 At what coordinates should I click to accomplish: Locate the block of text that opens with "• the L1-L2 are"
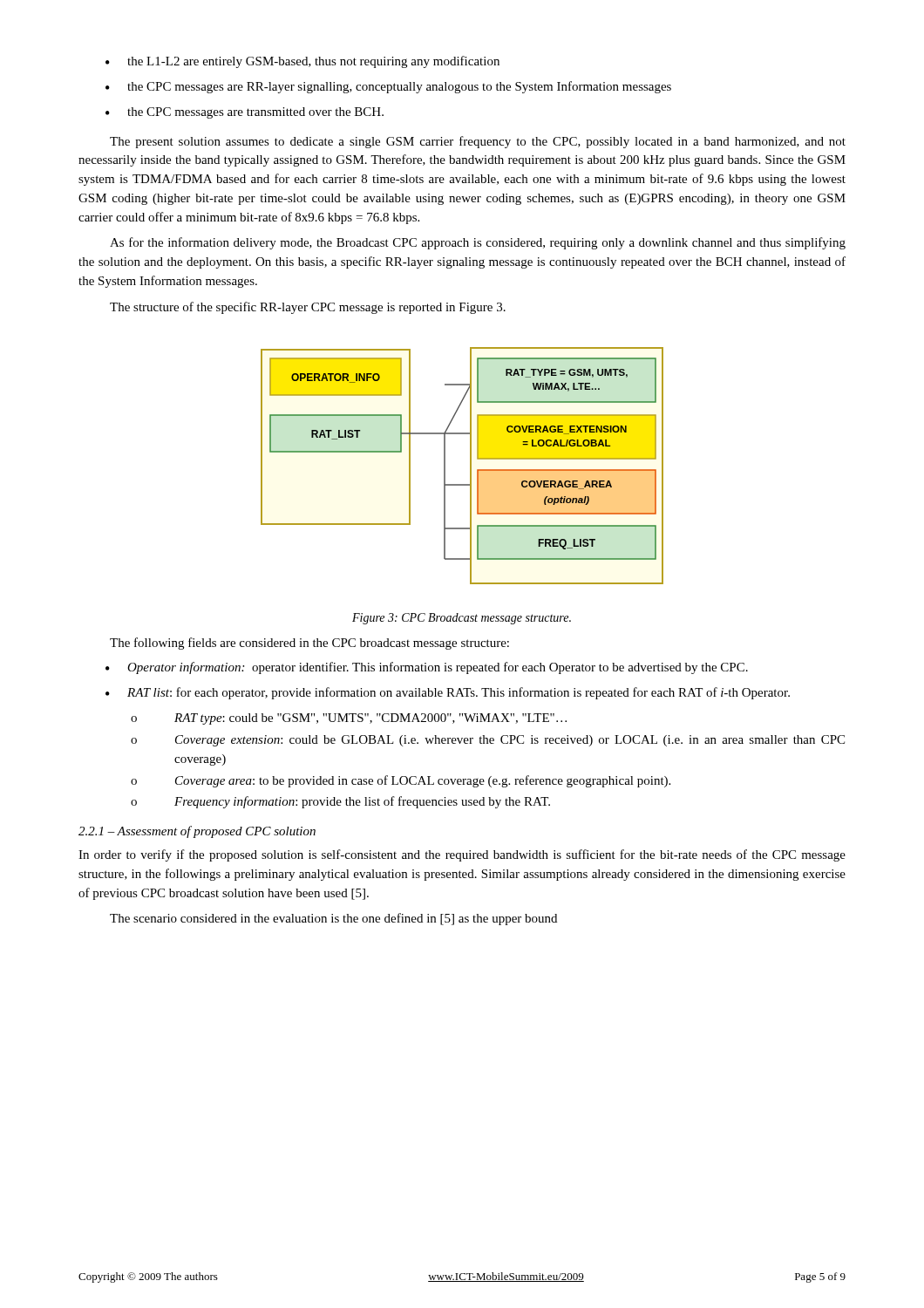(x=475, y=63)
